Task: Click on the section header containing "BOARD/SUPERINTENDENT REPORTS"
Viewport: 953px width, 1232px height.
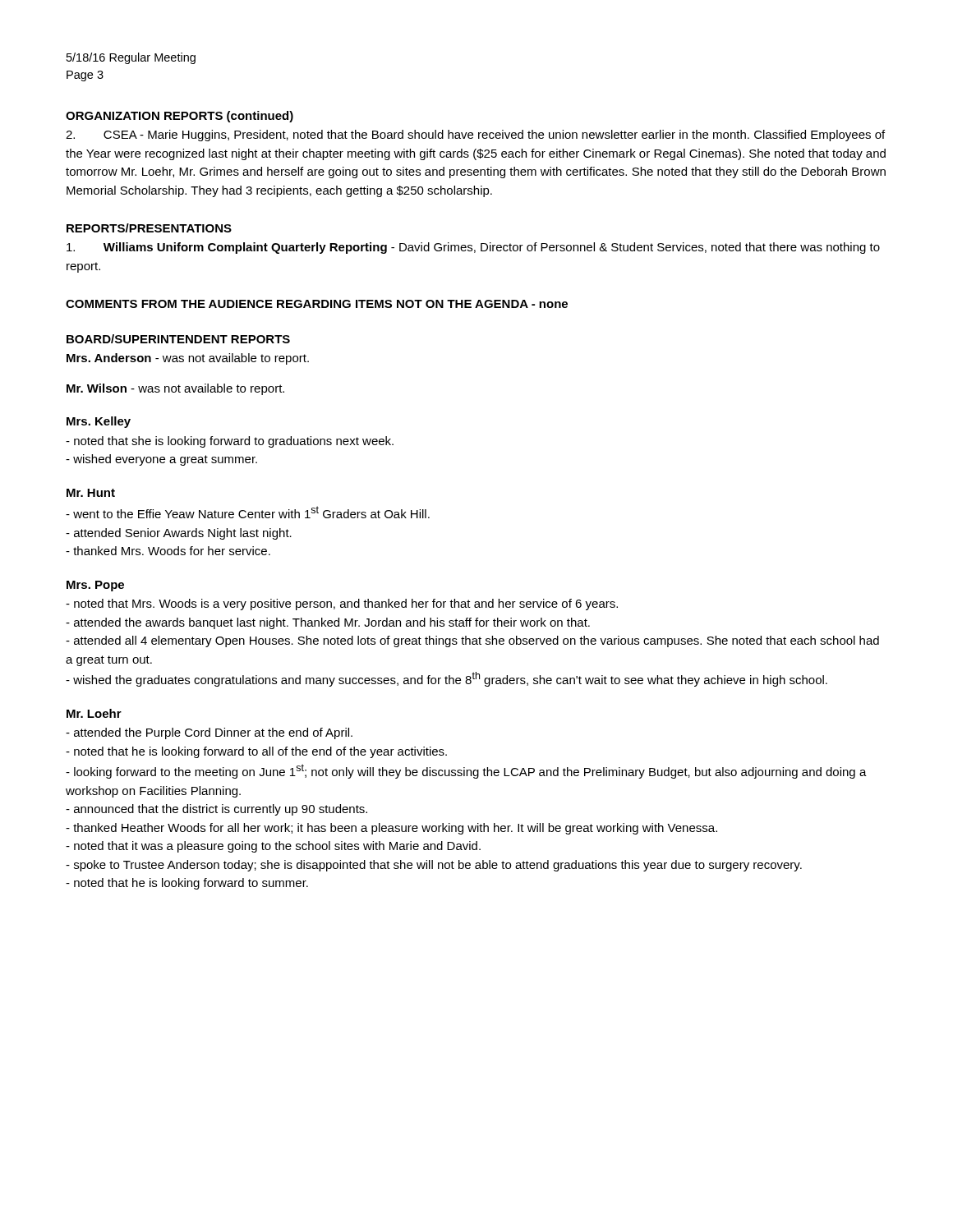Action: [178, 339]
